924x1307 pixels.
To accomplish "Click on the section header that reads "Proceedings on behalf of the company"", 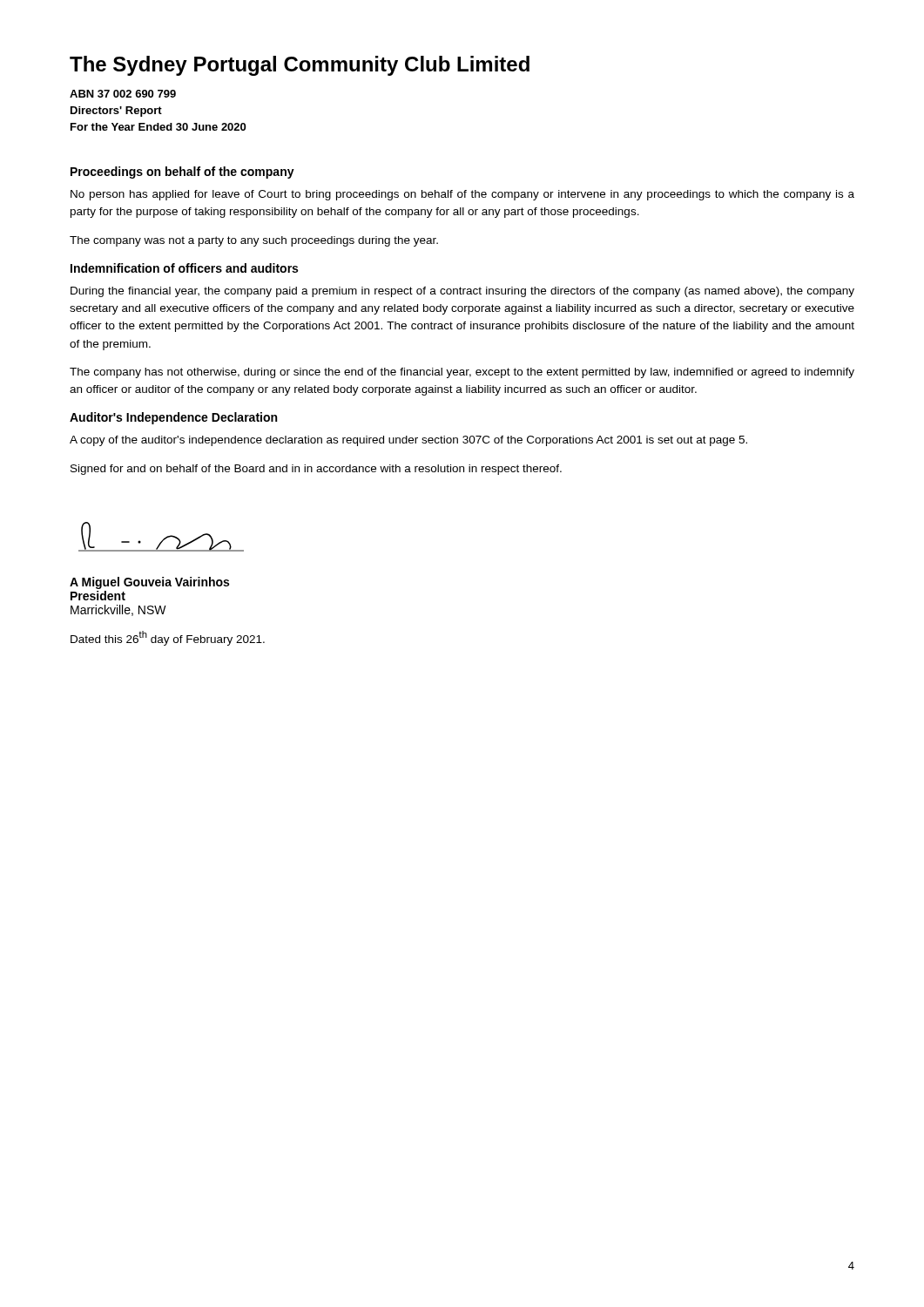I will point(182,172).
